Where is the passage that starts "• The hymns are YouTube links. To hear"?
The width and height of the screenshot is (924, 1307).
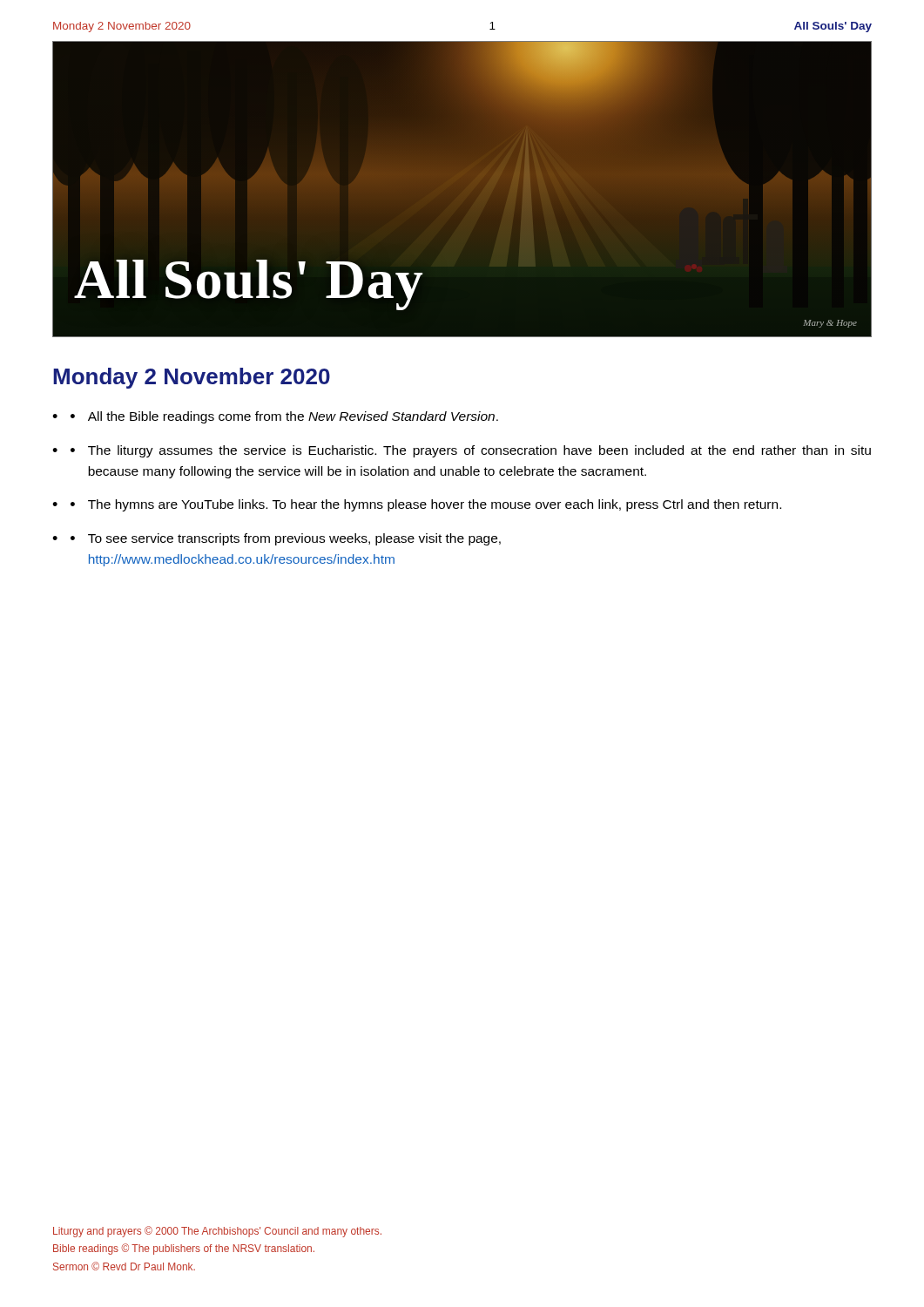(426, 505)
